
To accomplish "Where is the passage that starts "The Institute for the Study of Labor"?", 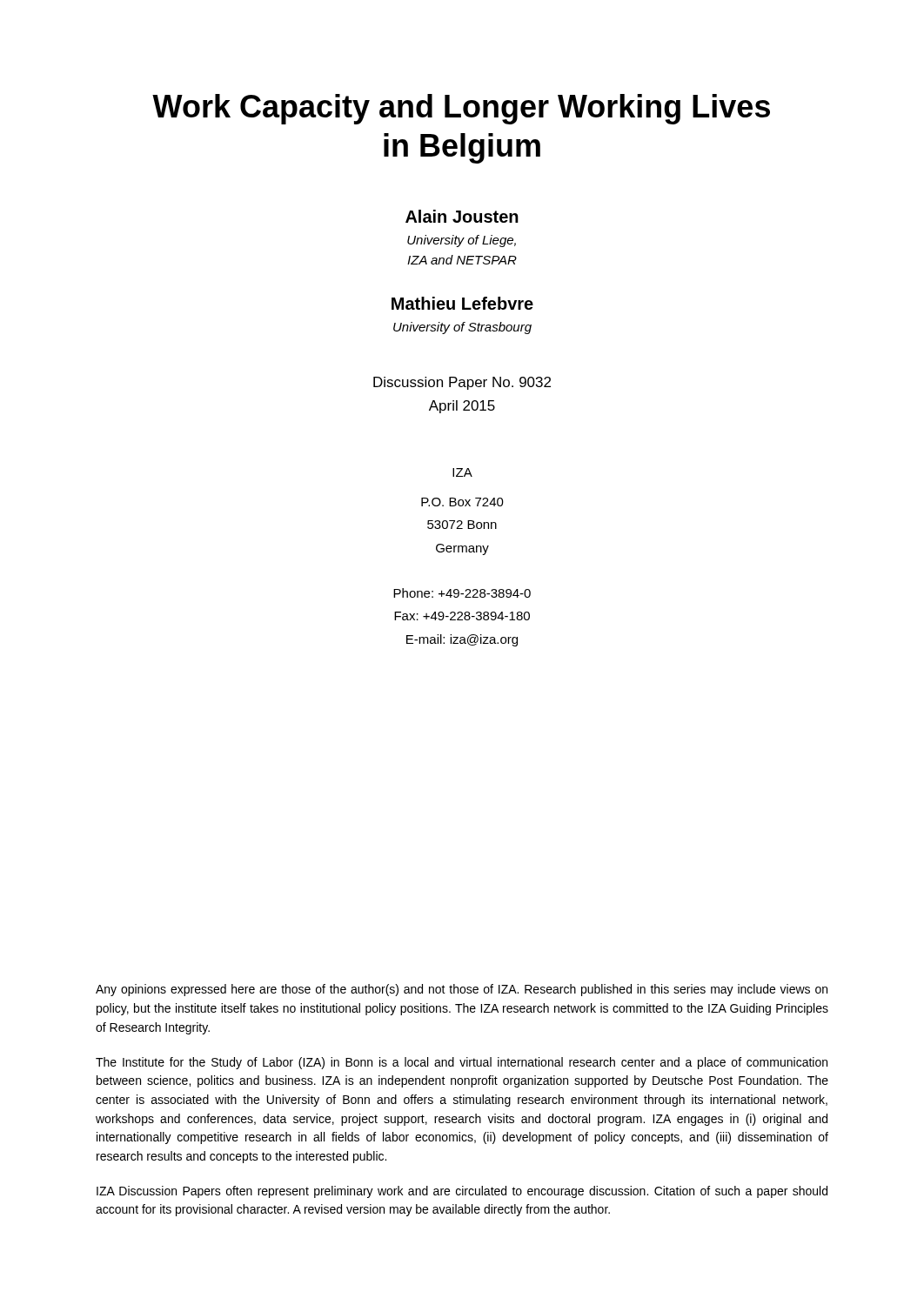I will tap(462, 1109).
